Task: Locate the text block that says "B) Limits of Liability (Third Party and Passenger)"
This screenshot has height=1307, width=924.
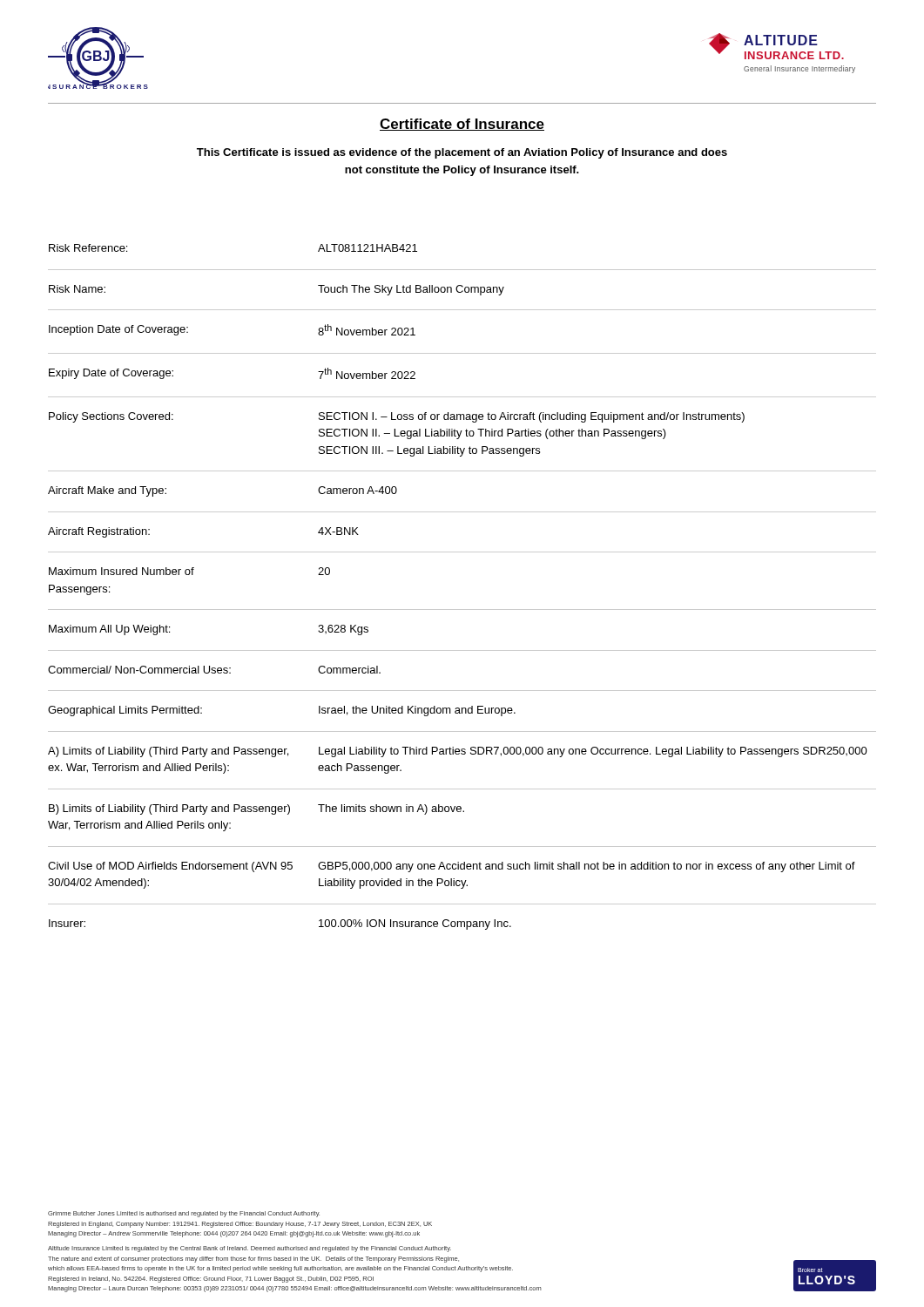Action: pyautogui.click(x=462, y=817)
